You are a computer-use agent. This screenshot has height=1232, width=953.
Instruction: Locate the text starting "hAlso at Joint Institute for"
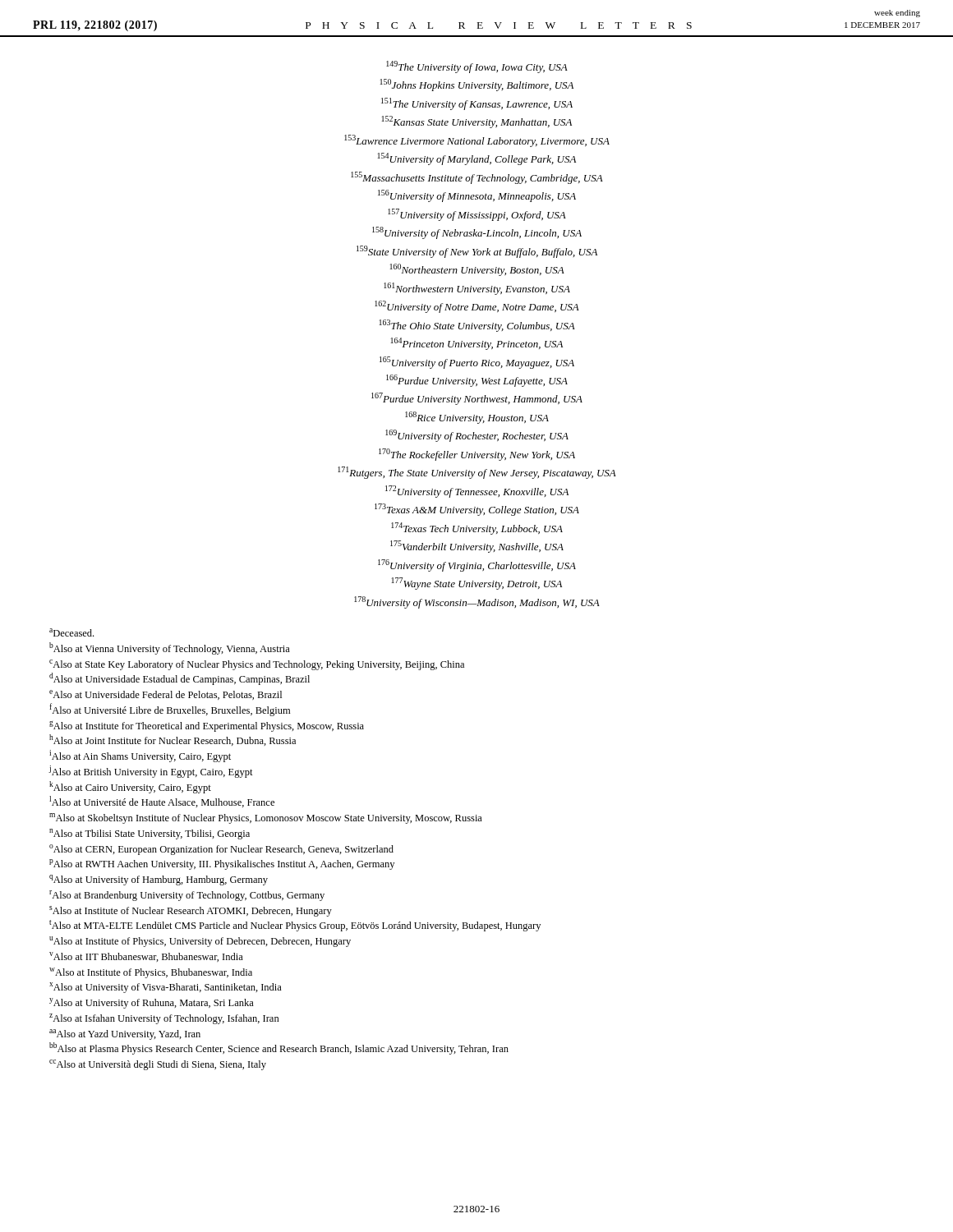(x=173, y=740)
